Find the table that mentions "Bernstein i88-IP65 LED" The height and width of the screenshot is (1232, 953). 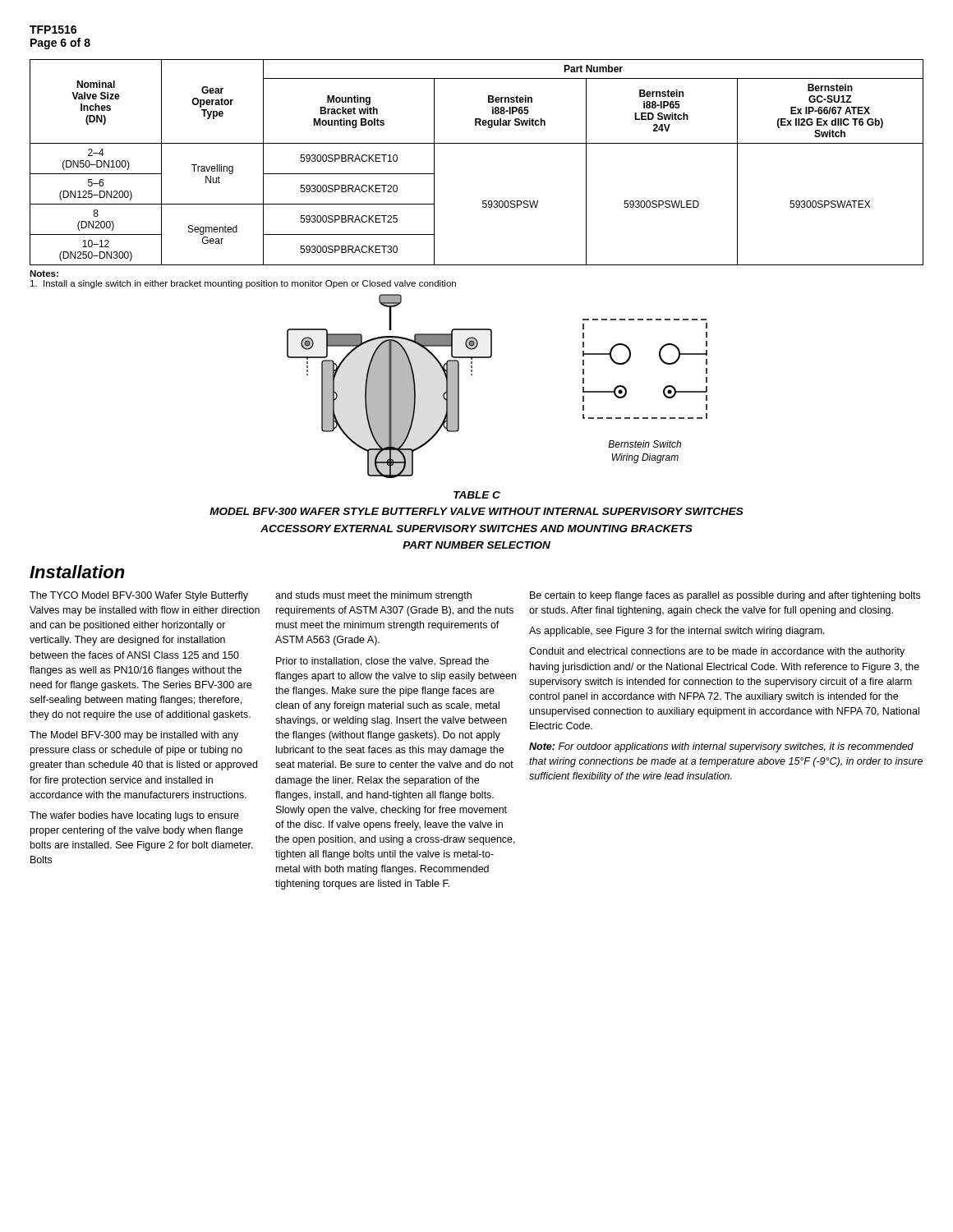[x=476, y=162]
